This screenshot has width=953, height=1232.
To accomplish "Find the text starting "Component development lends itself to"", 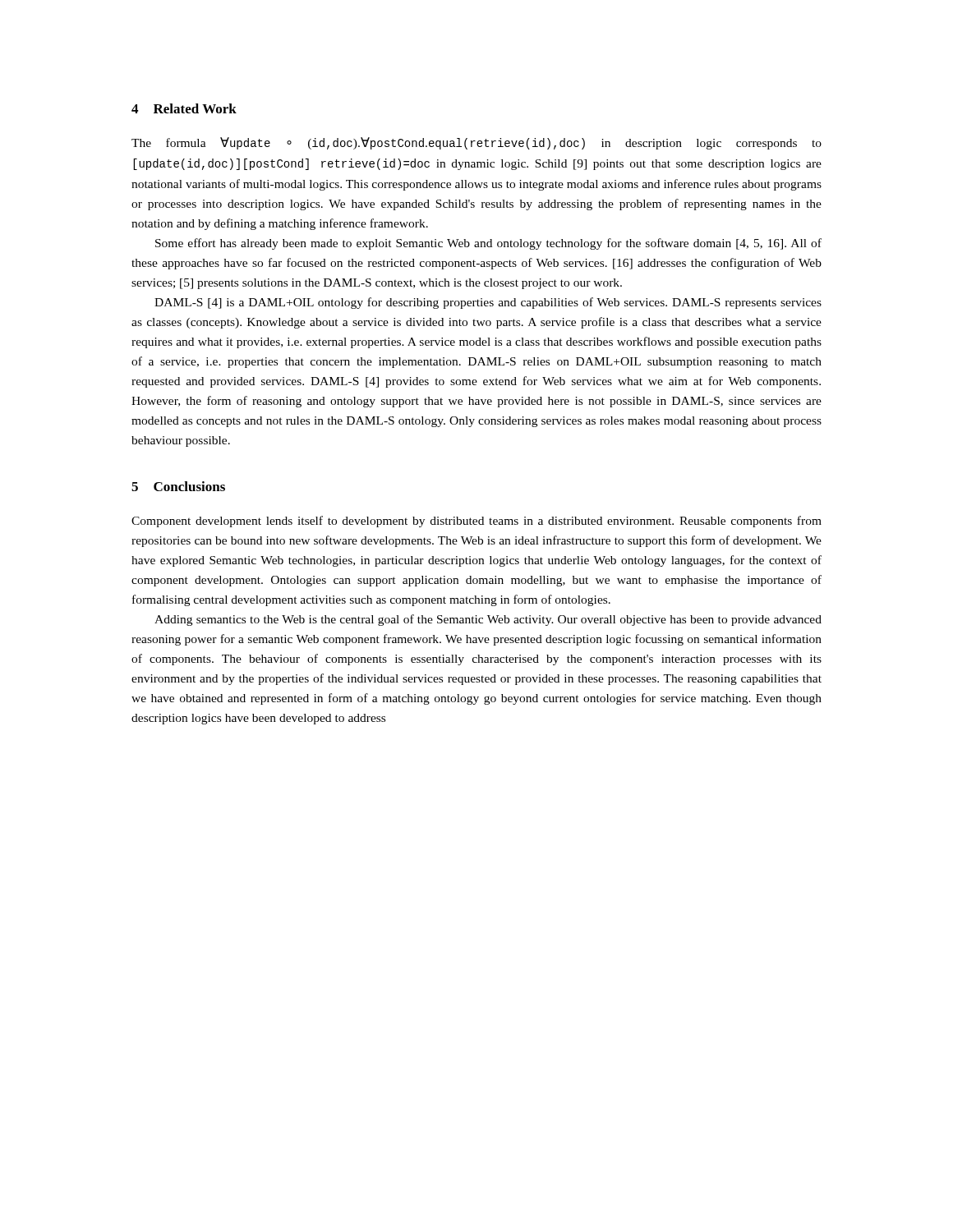I will tap(476, 560).
